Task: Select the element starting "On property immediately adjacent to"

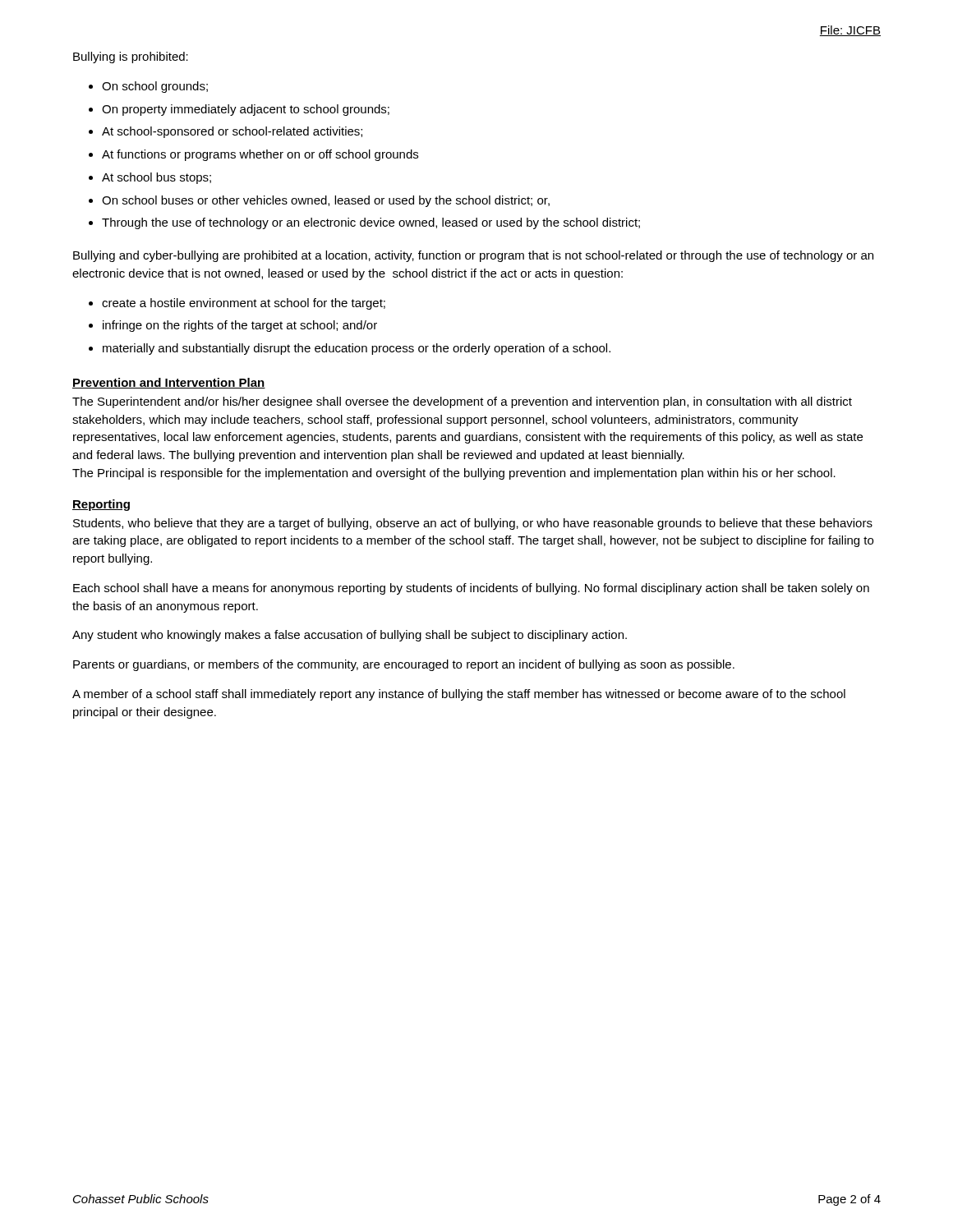Action: (x=246, y=108)
